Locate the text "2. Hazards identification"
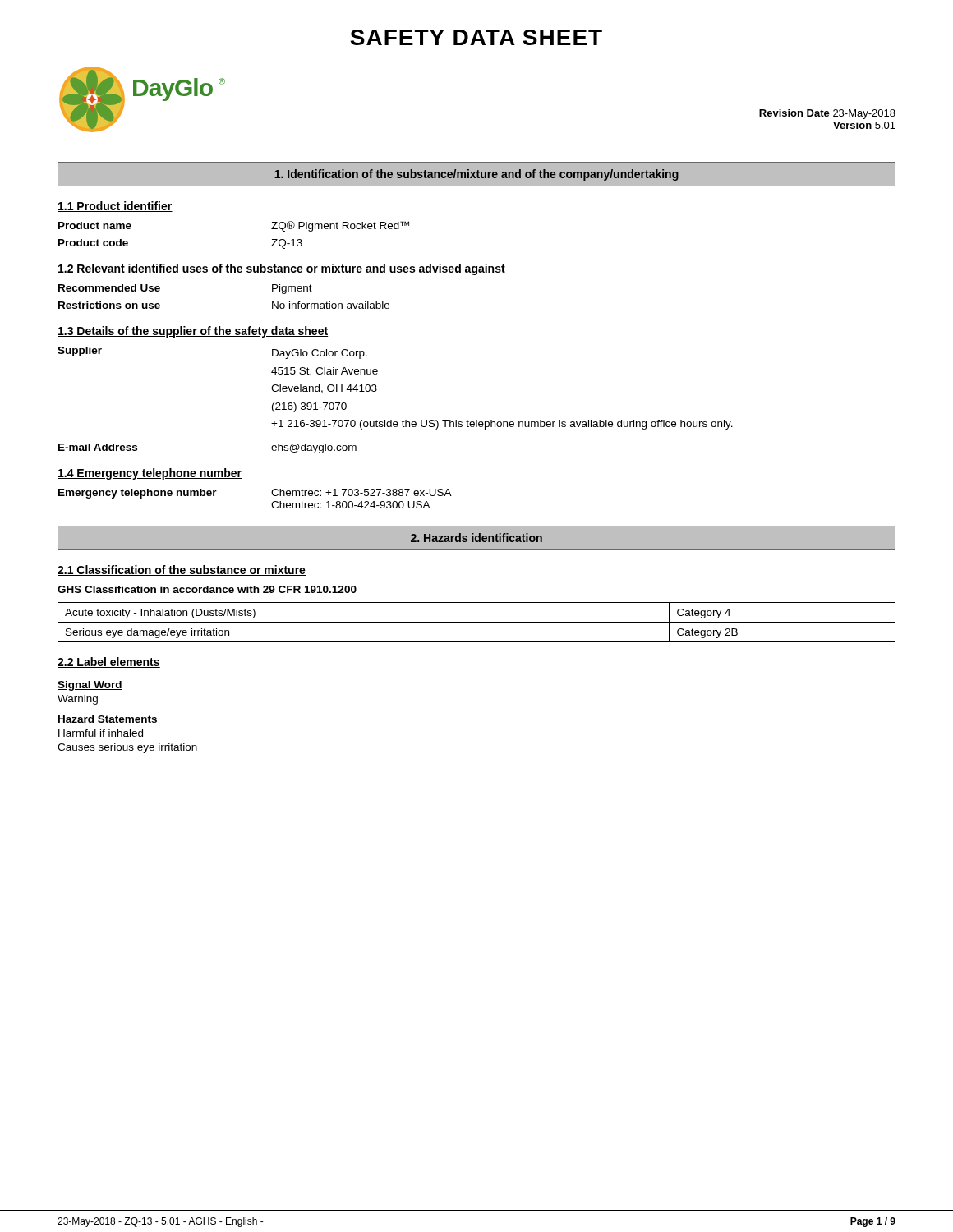The image size is (953, 1232). pos(476,538)
